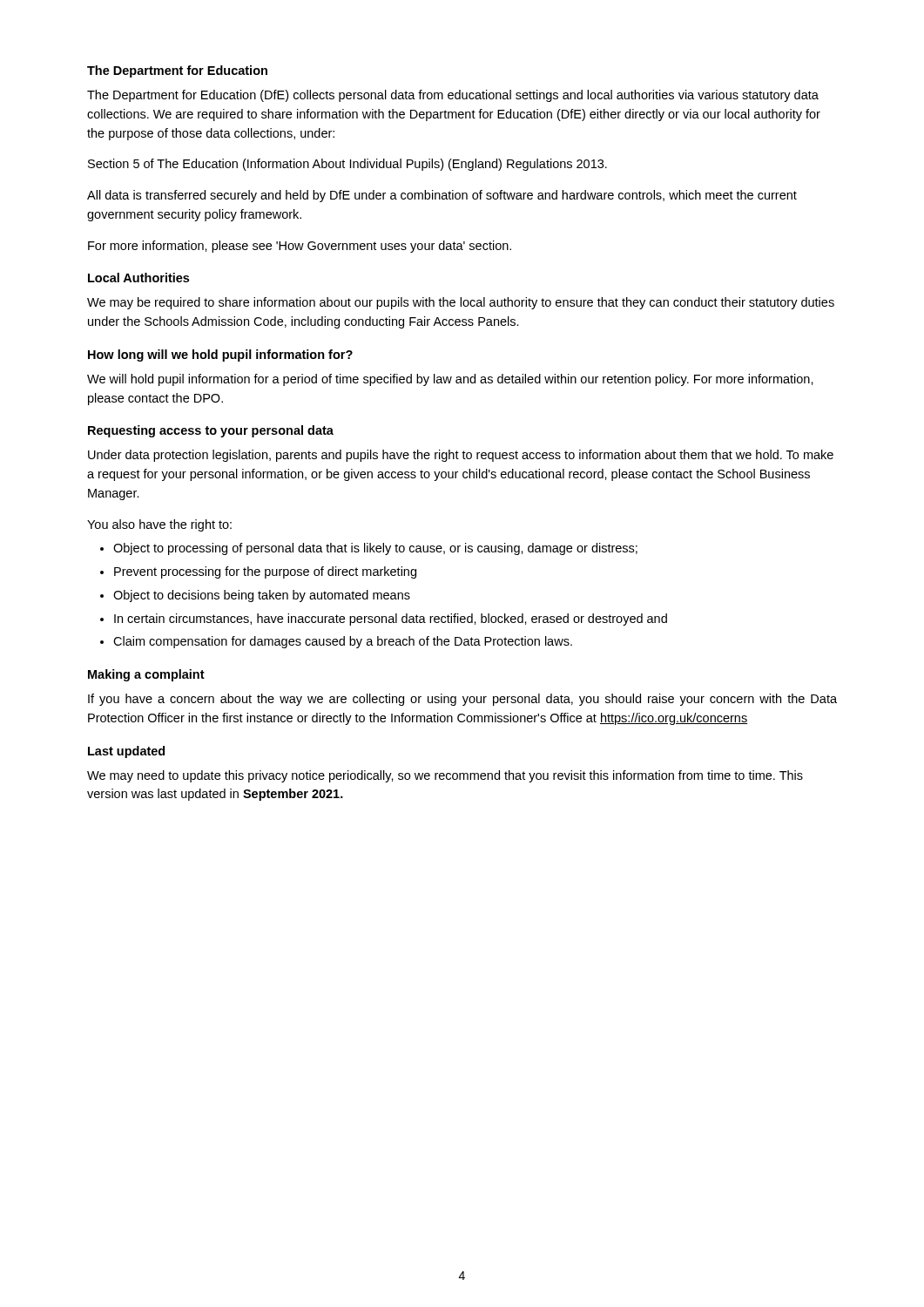Find the text block that says "If you have a concern about"
This screenshot has height=1307, width=924.
point(462,708)
